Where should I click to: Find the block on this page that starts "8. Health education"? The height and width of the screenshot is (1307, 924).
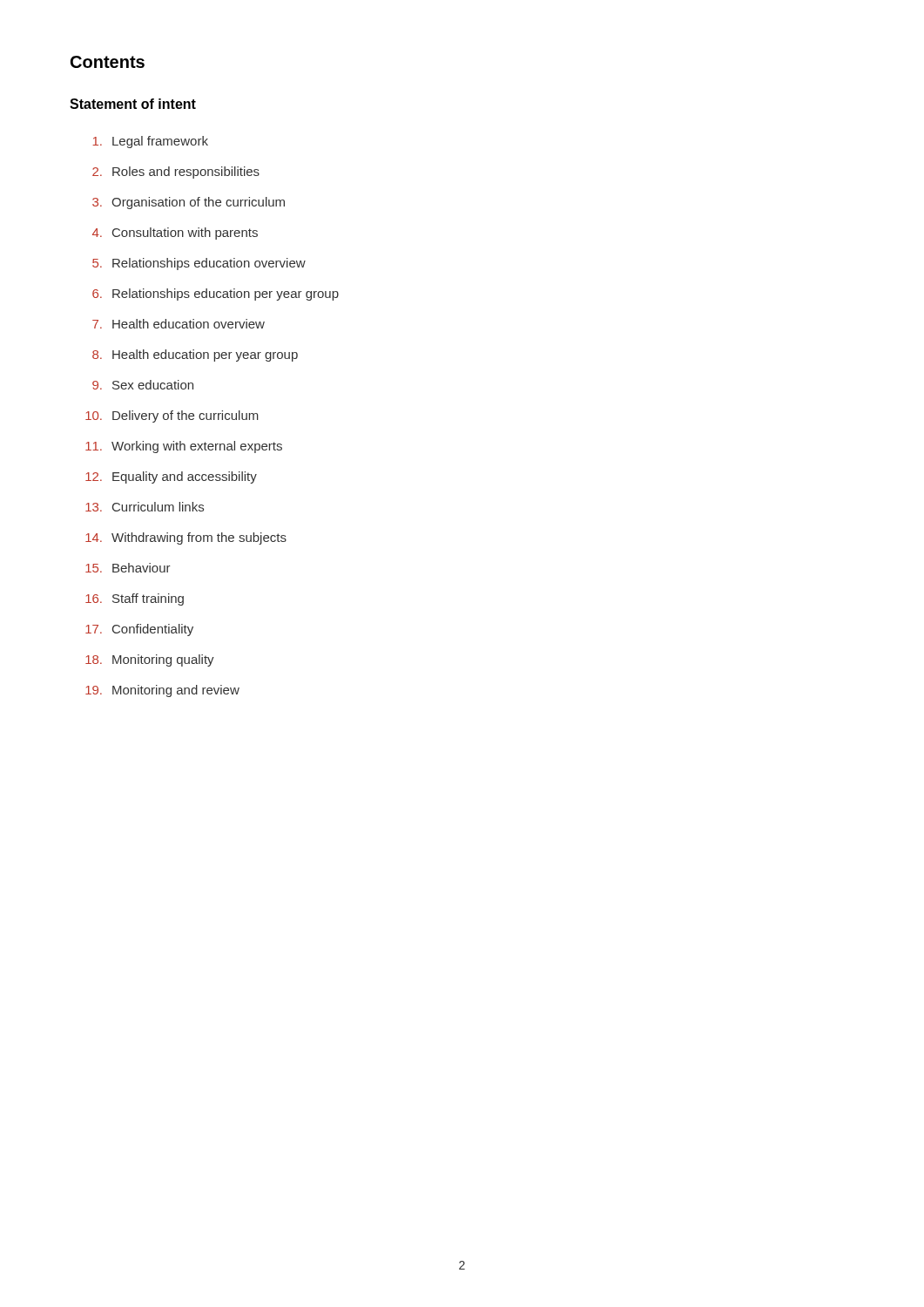click(x=184, y=354)
